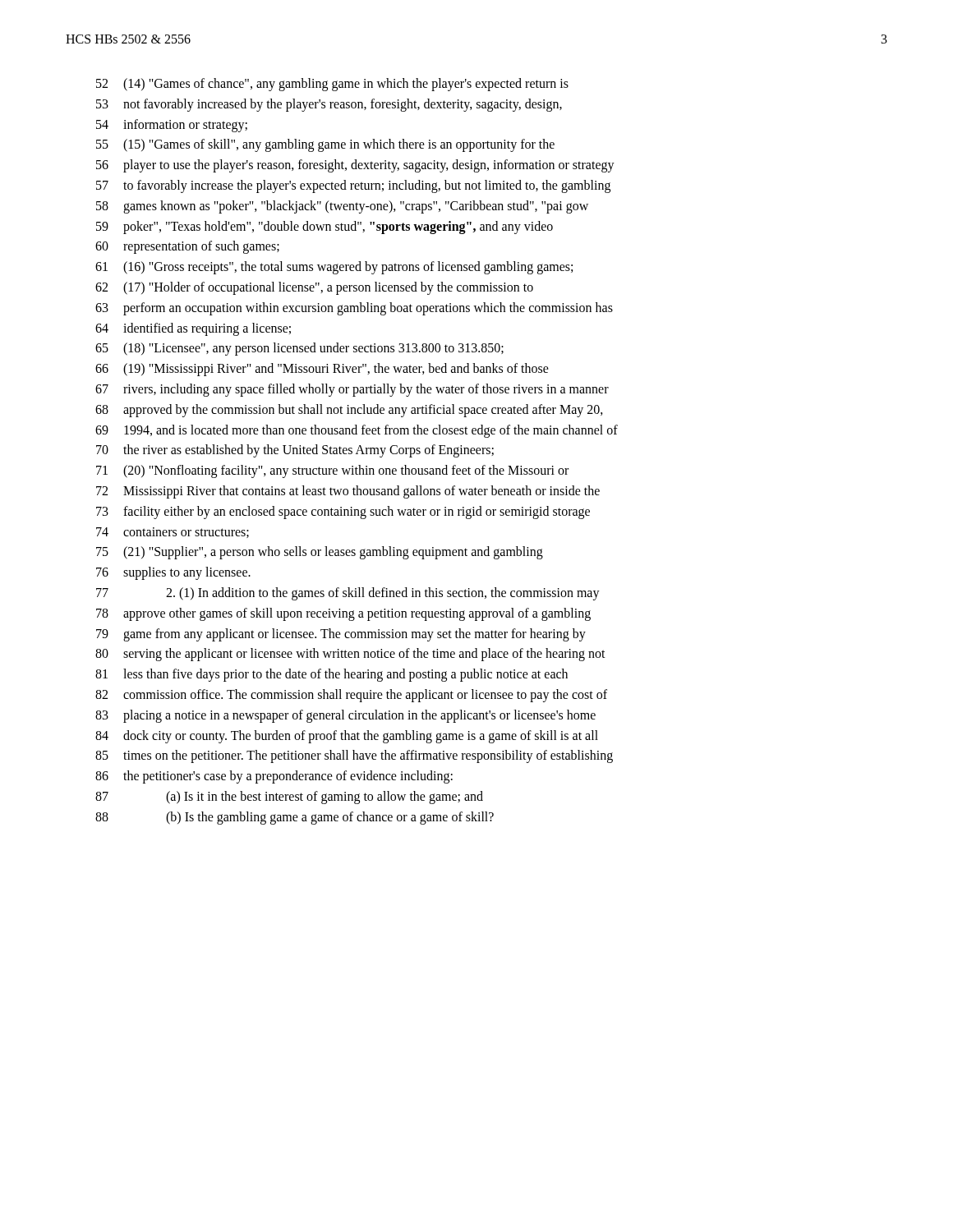The width and height of the screenshot is (953, 1232).
Task: Locate the text block starting "87 (a) Is it in the best interest"
Action: click(x=476, y=797)
